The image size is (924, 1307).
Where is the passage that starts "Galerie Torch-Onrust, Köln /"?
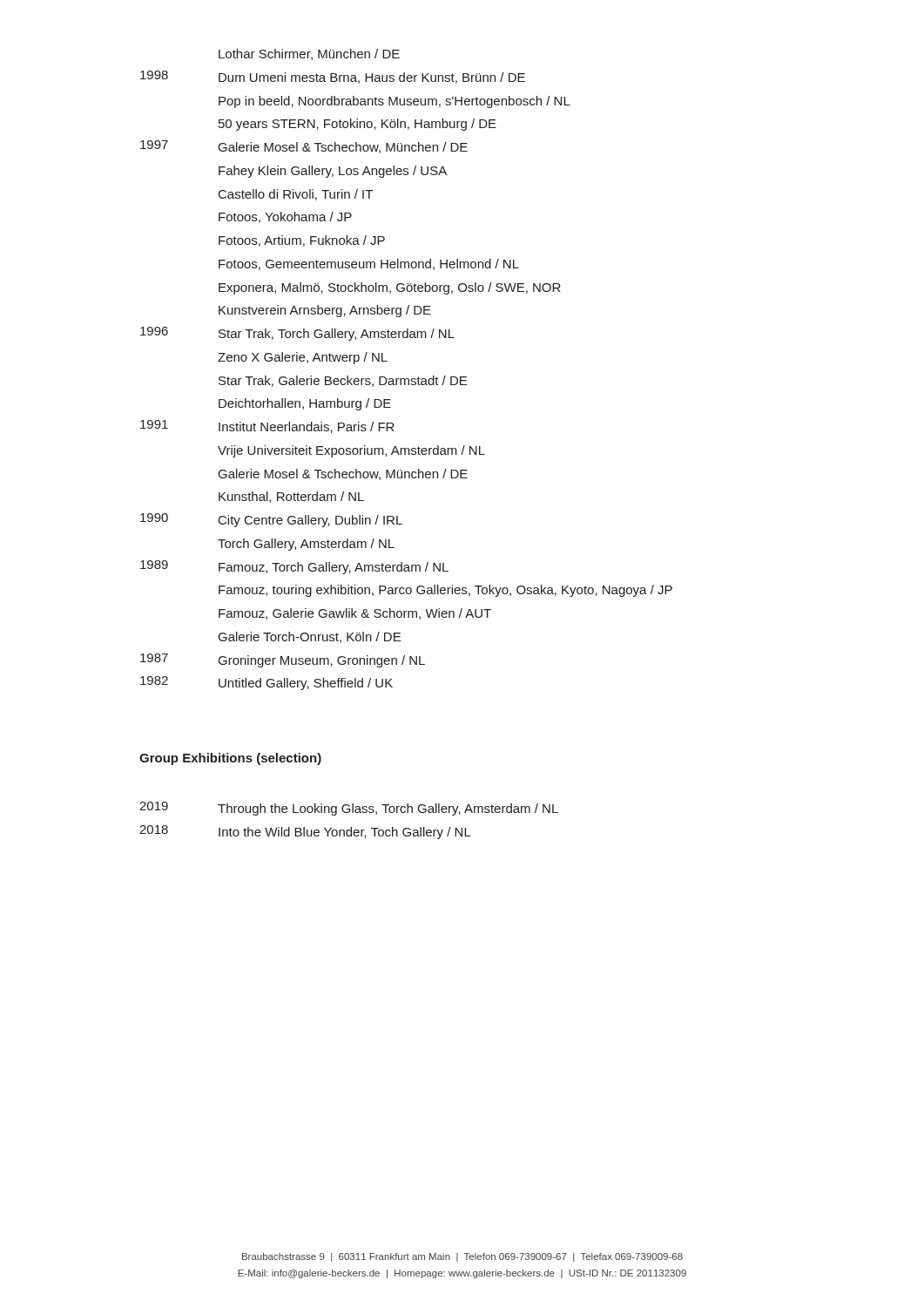[310, 637]
